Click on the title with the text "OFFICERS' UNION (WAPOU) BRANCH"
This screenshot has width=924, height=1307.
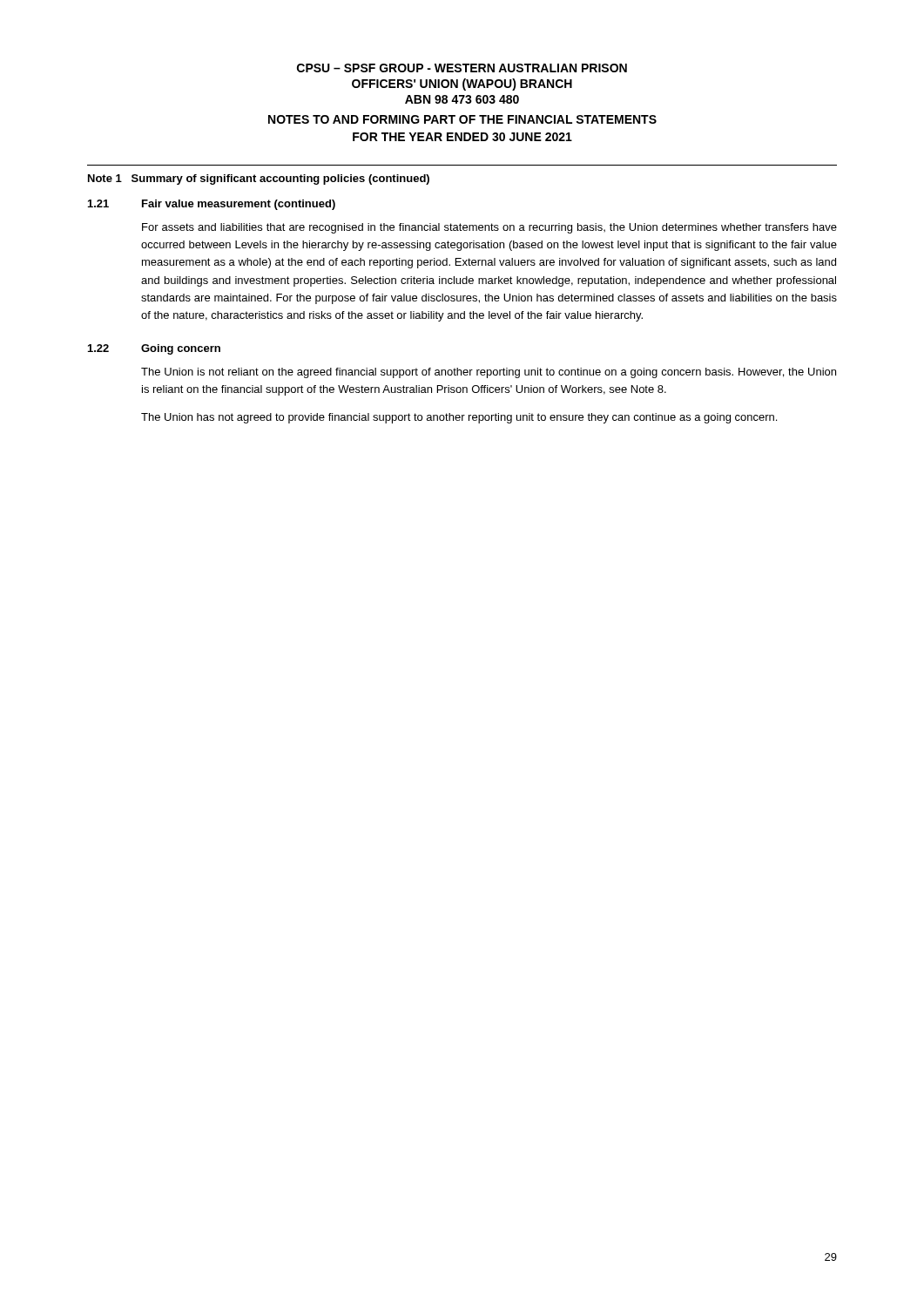462,84
